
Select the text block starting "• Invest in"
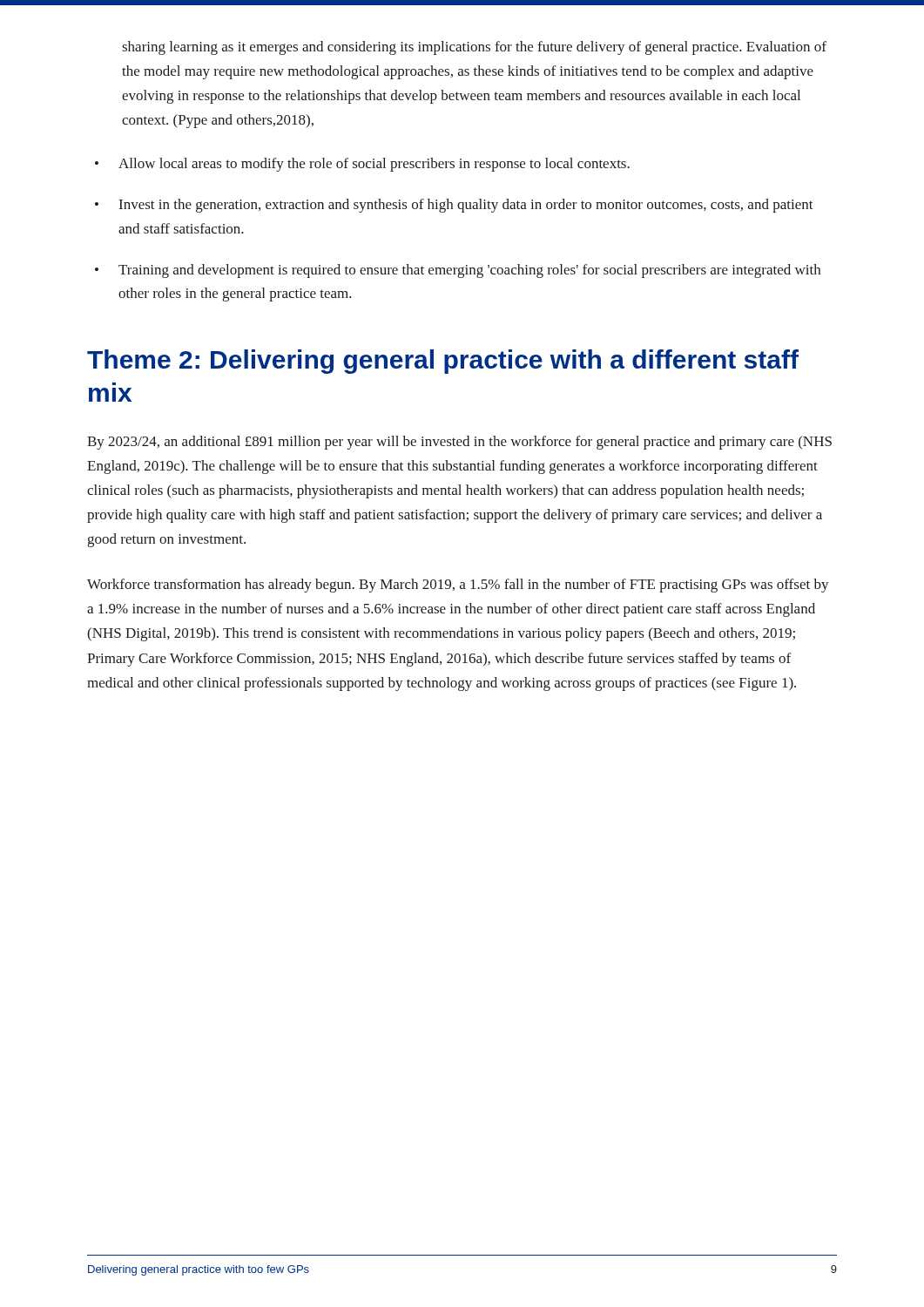coord(462,217)
